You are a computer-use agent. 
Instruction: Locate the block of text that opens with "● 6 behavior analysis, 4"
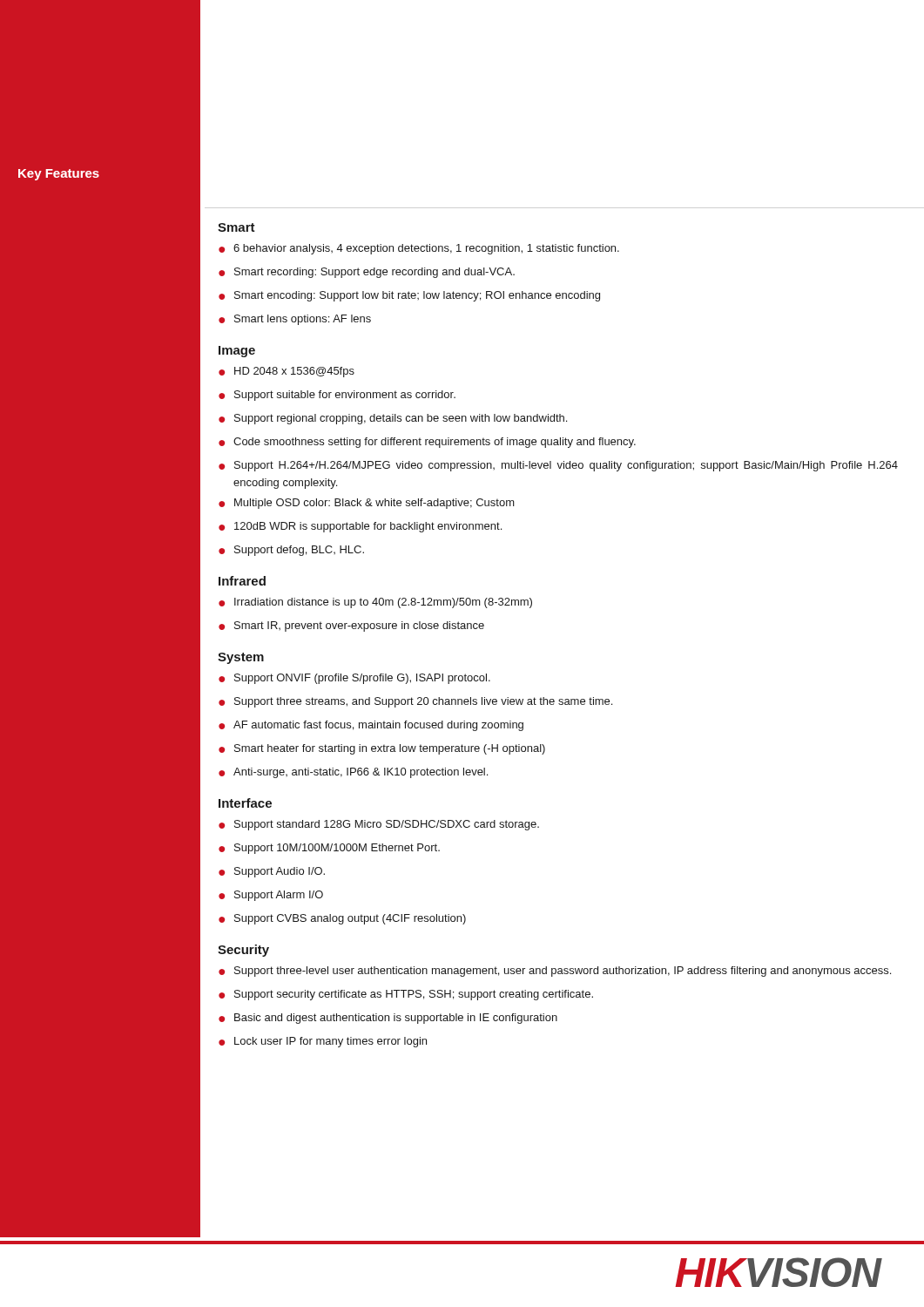click(558, 250)
